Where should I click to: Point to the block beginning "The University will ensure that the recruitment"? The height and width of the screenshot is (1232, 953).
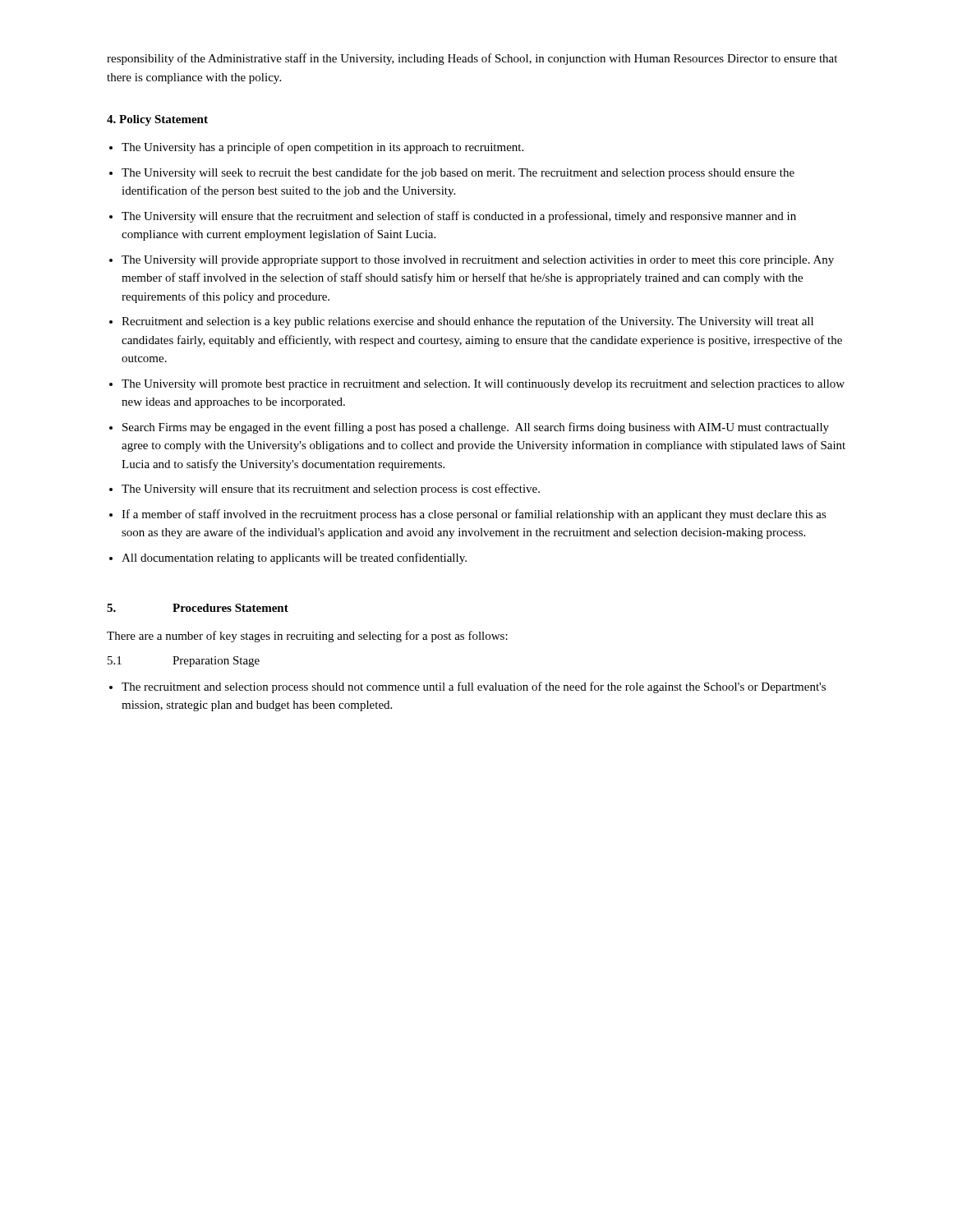459,225
